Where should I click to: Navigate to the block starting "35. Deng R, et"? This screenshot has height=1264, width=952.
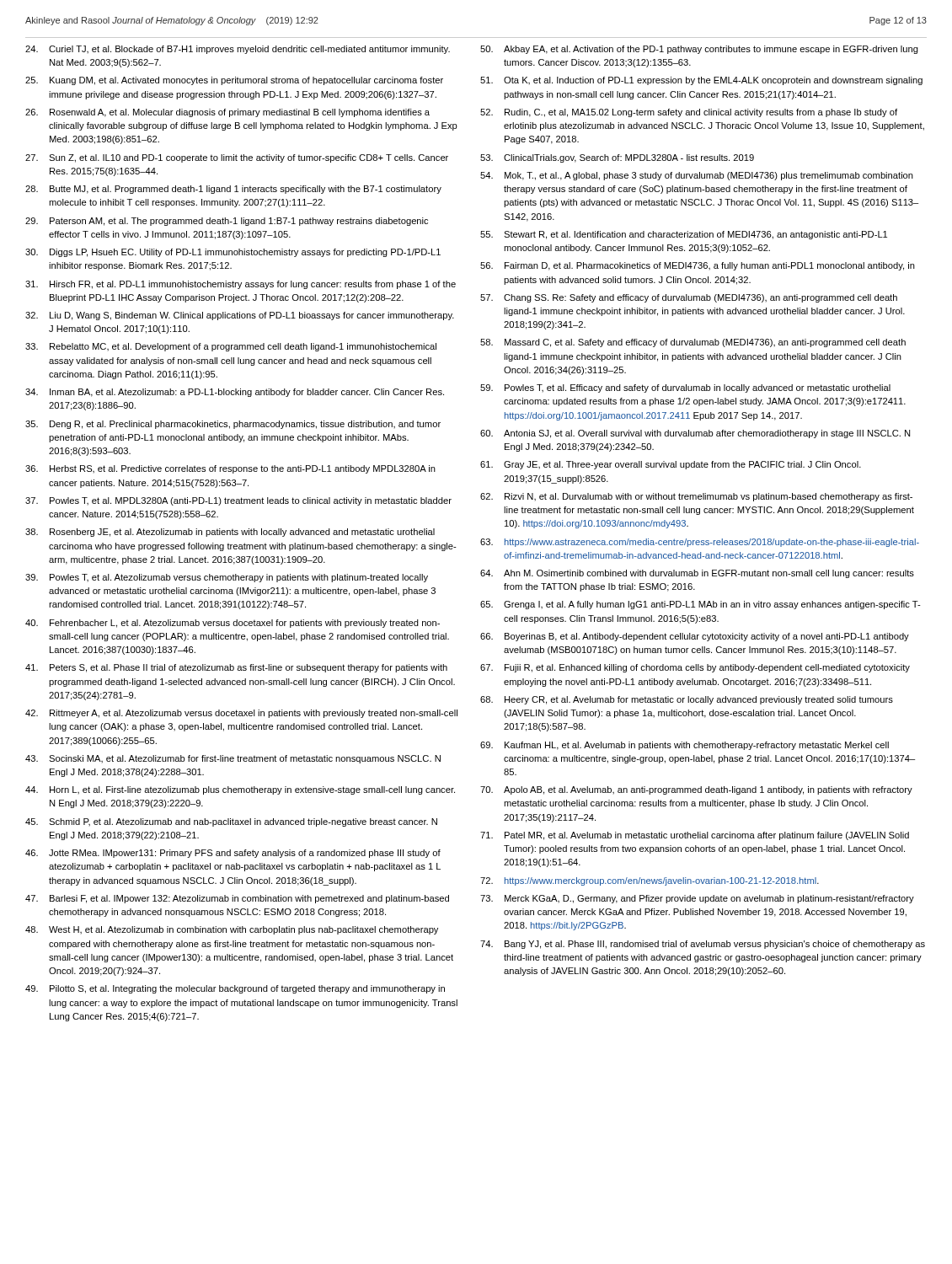click(242, 437)
